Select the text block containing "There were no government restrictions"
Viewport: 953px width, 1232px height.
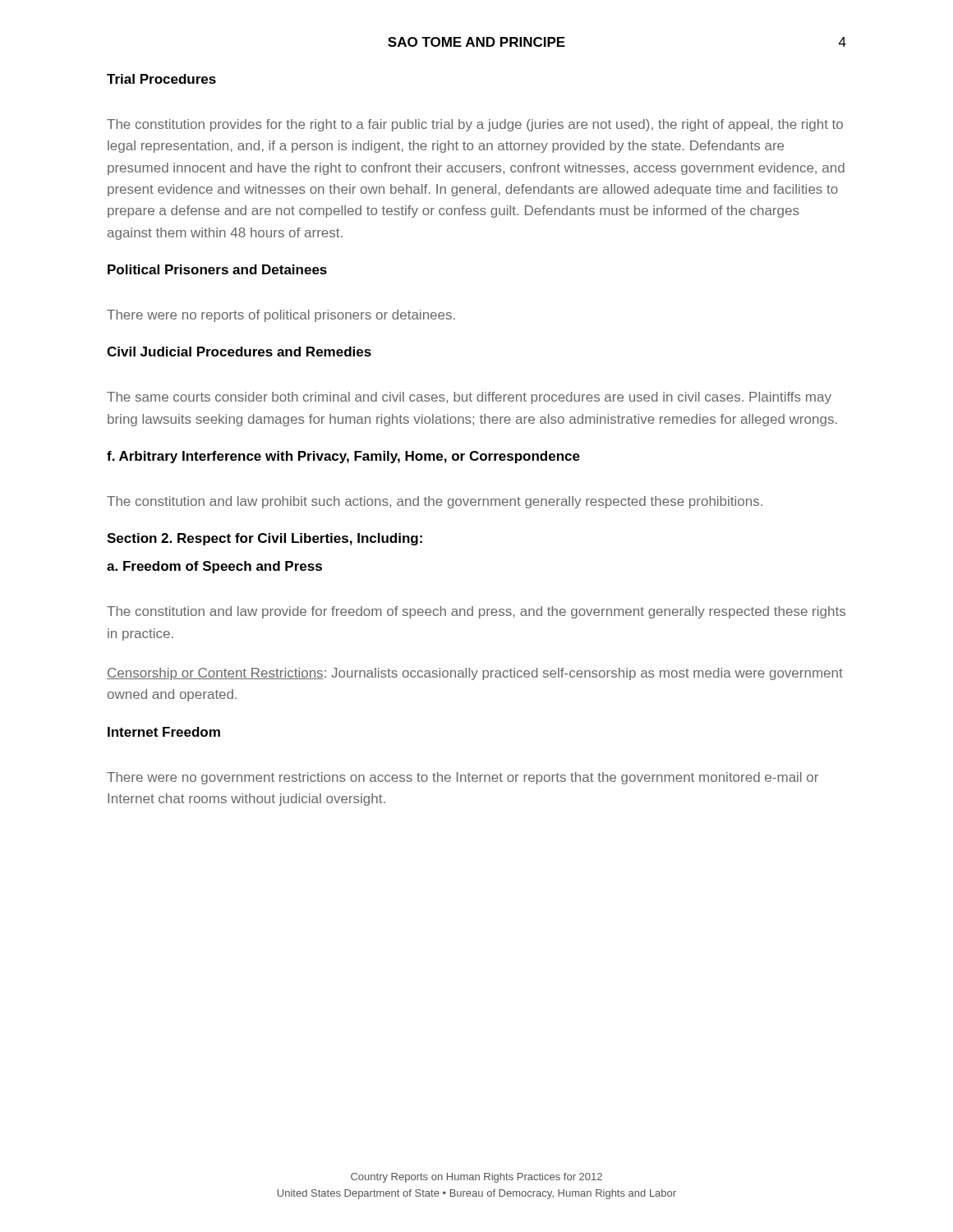(x=463, y=788)
